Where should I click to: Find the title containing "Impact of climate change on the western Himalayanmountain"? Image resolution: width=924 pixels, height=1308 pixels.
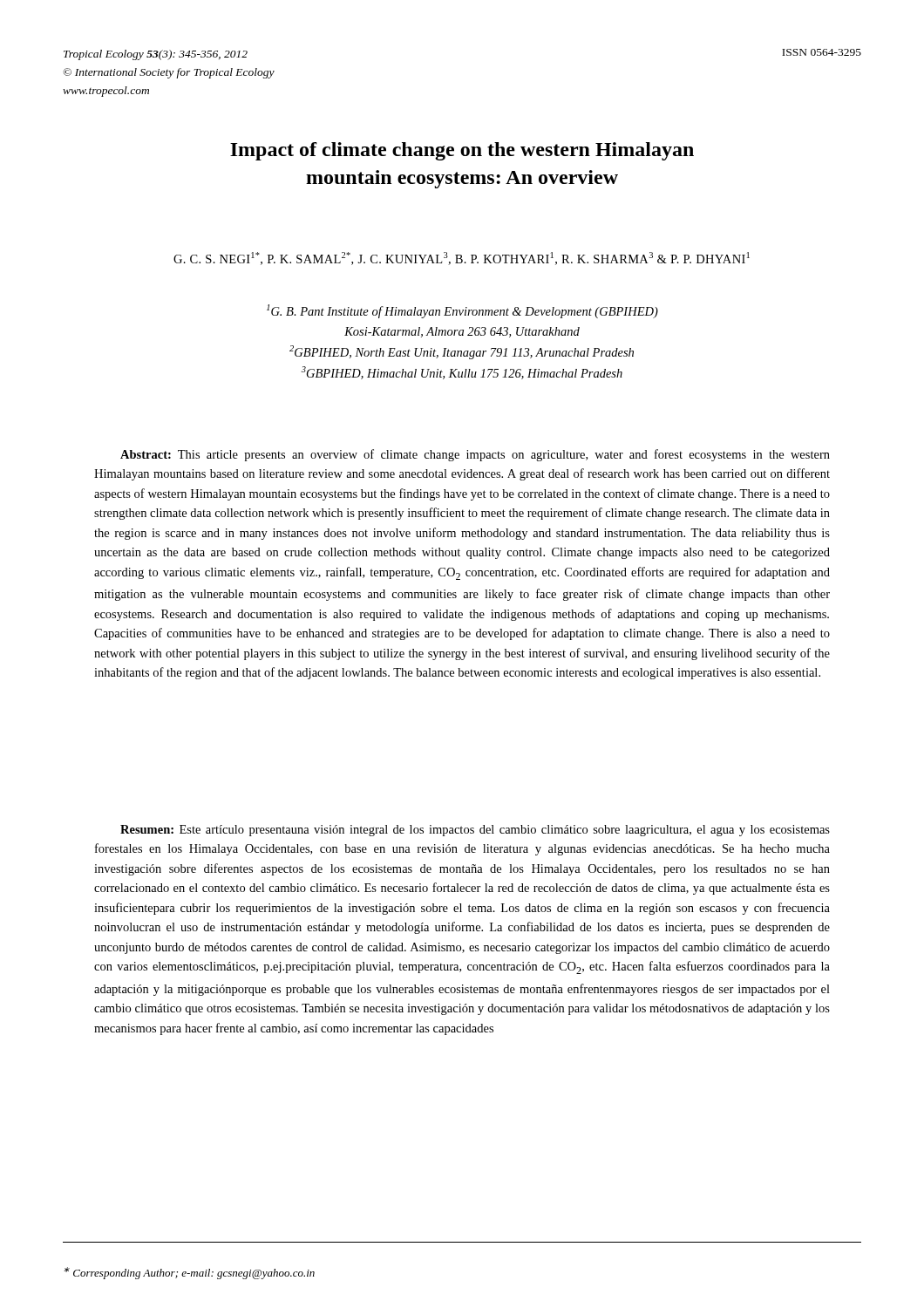coord(462,163)
